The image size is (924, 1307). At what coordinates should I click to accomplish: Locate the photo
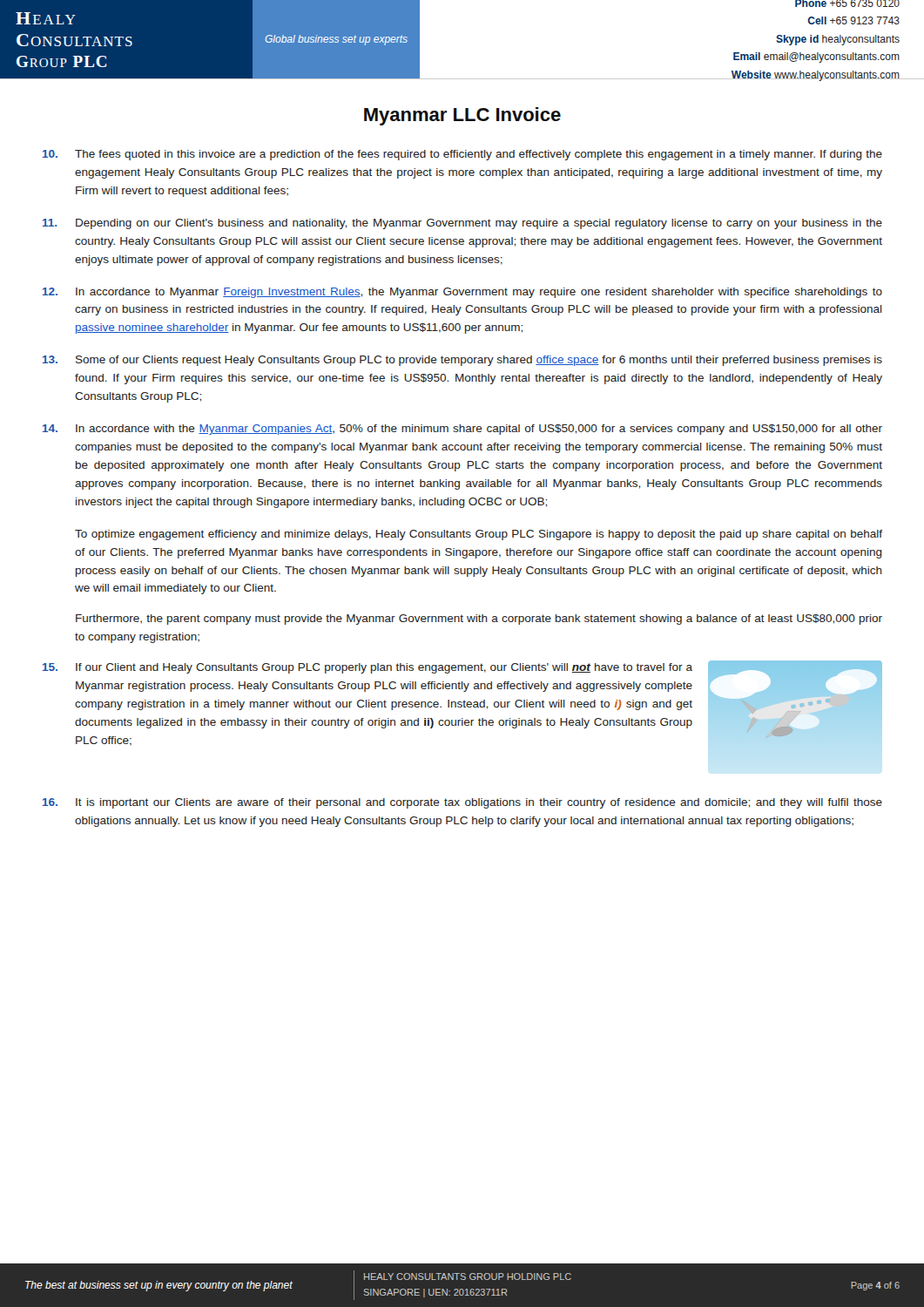click(x=795, y=720)
